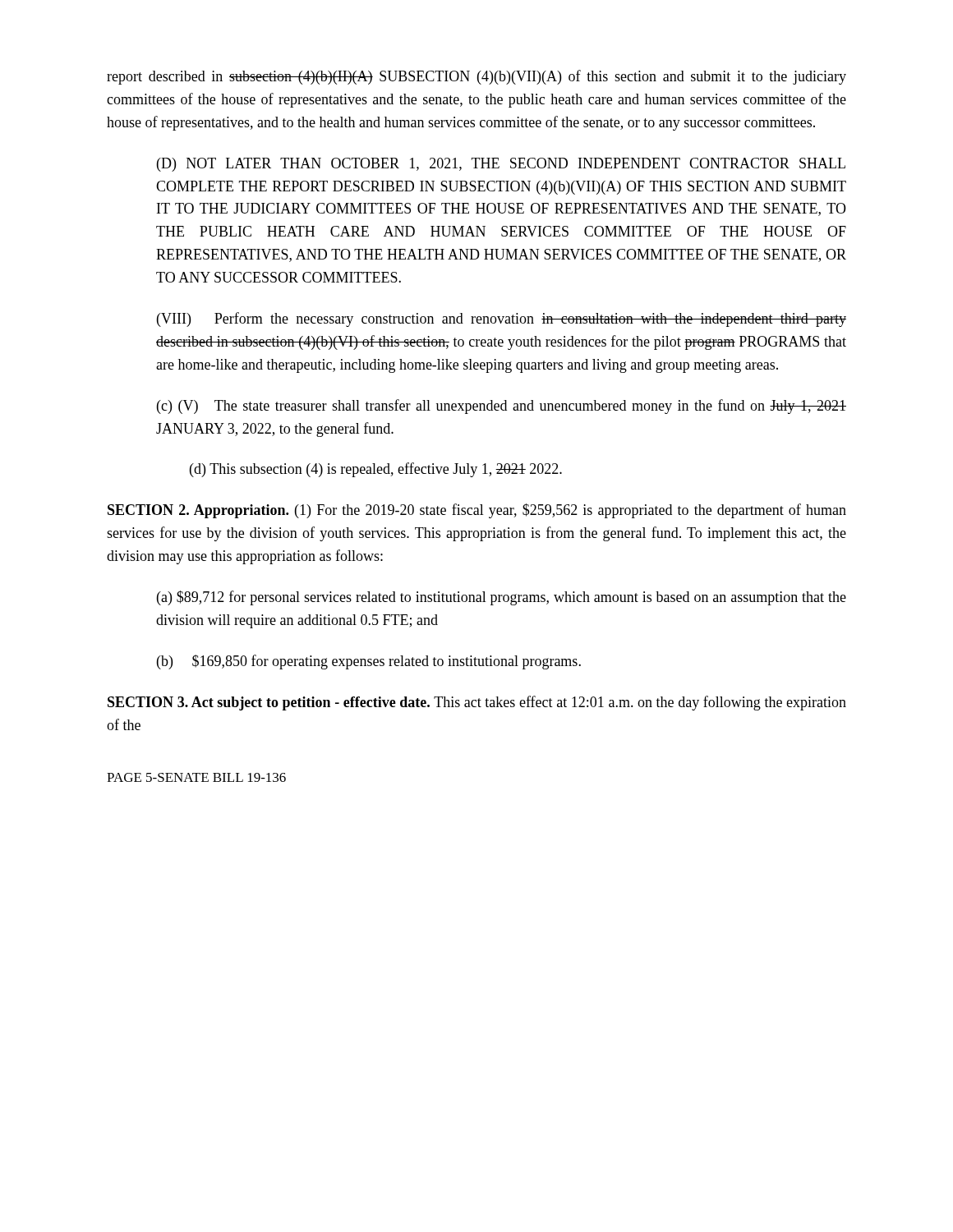Find the passage starting "(D) NOT LATER THAN OCTOBER 1, 2021, THE"
Viewport: 953px width, 1232px height.
501,220
